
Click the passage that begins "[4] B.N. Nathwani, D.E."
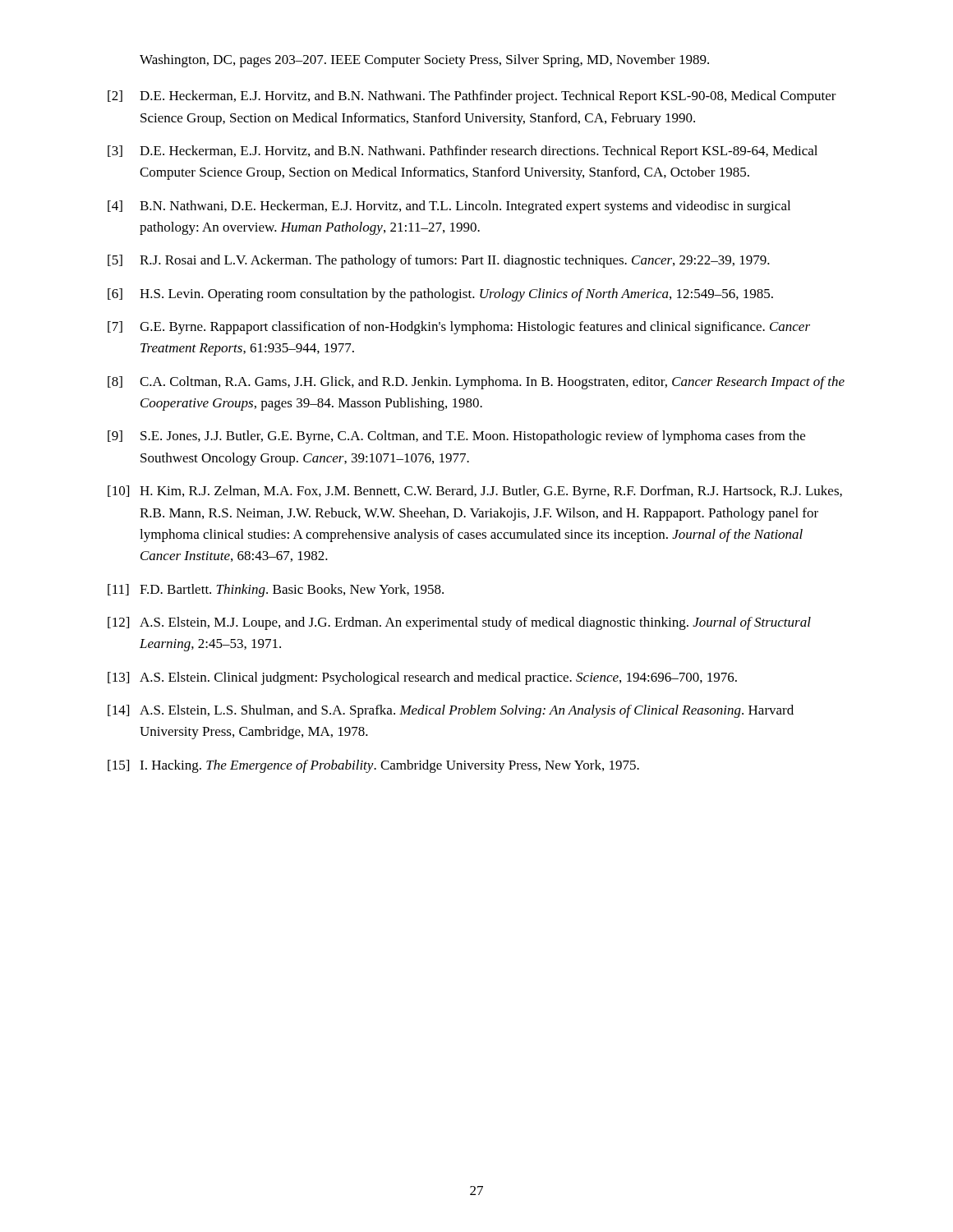[476, 217]
